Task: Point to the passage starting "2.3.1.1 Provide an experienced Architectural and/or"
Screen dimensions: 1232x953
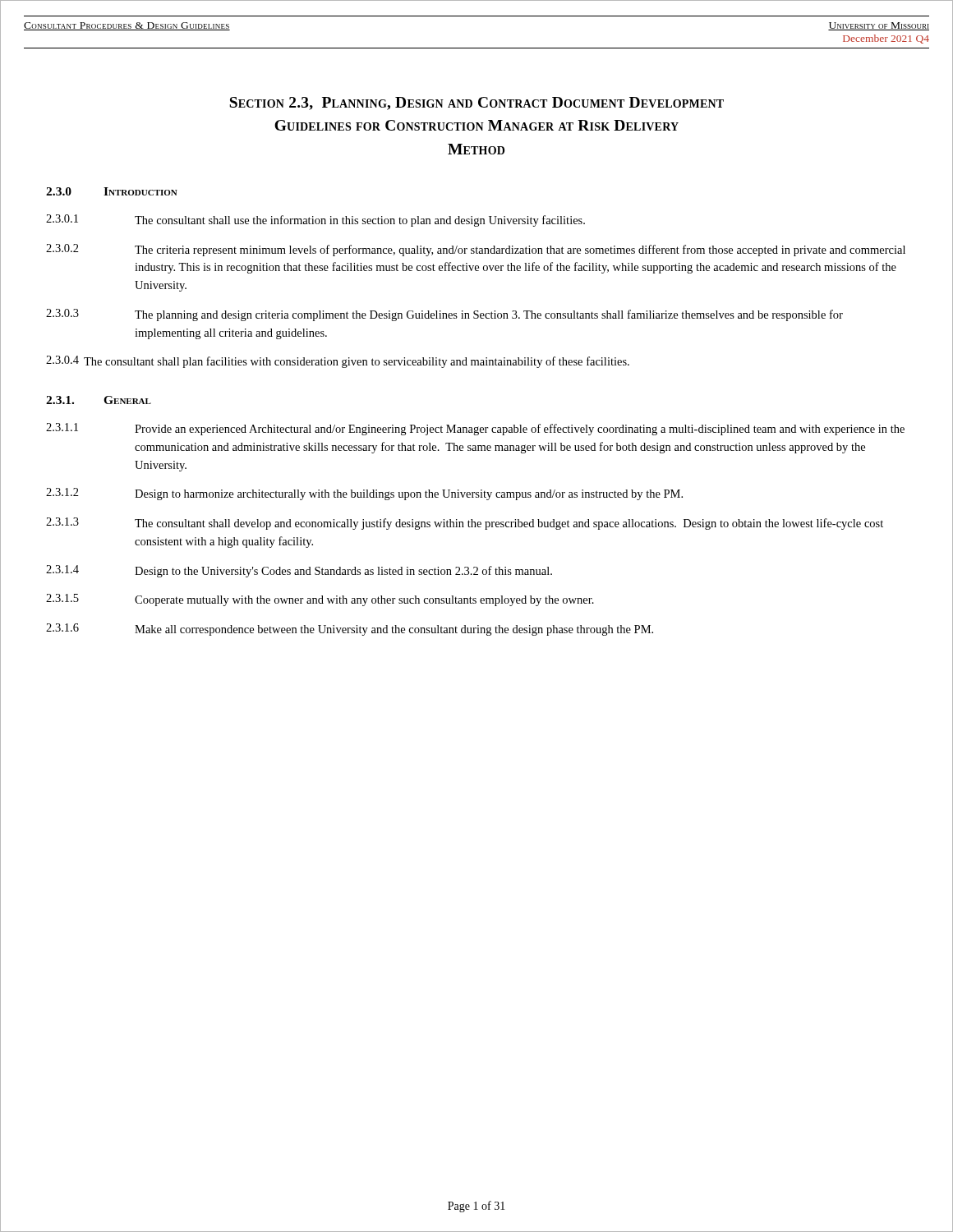Action: tap(476, 447)
